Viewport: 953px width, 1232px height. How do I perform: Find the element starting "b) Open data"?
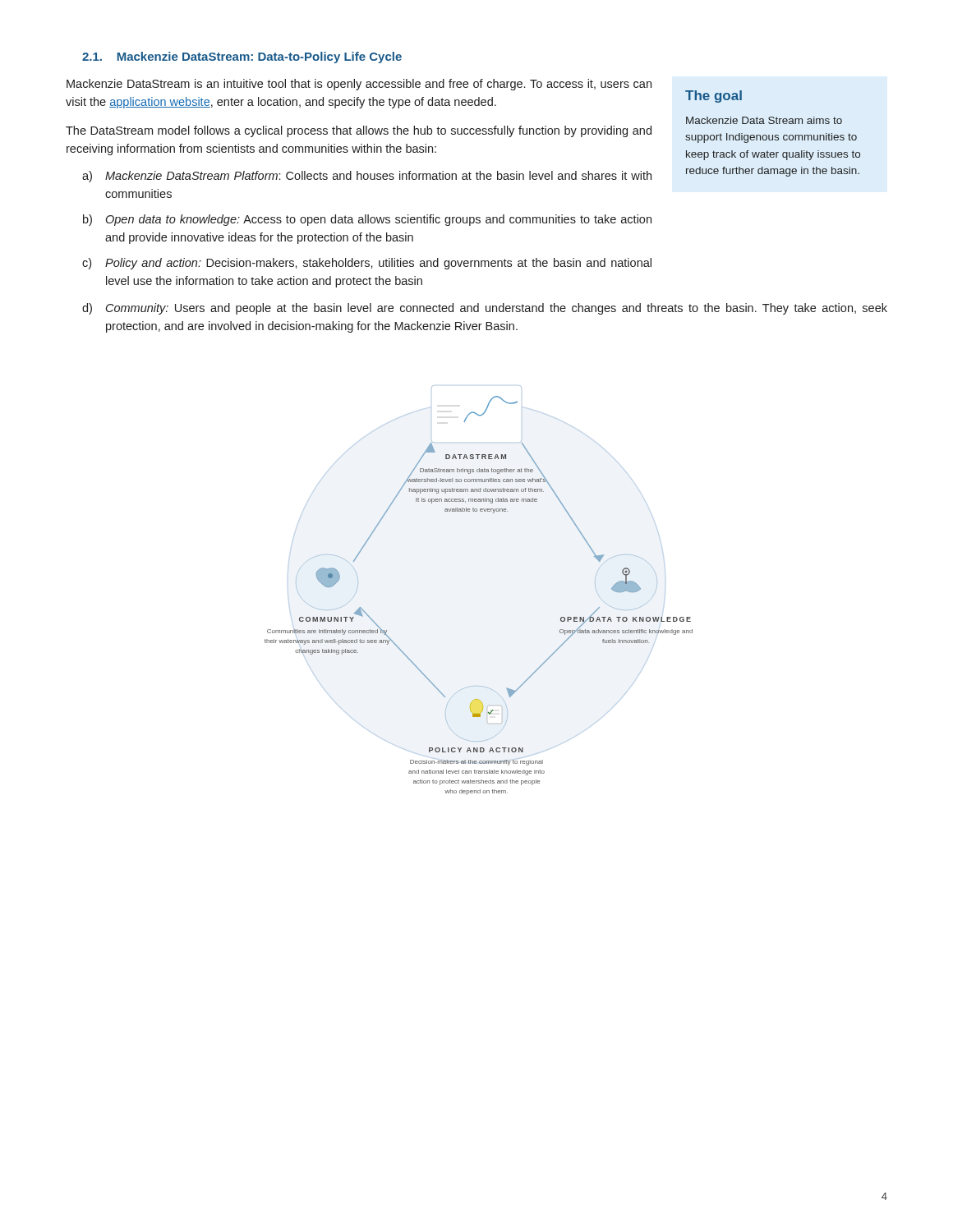359,229
